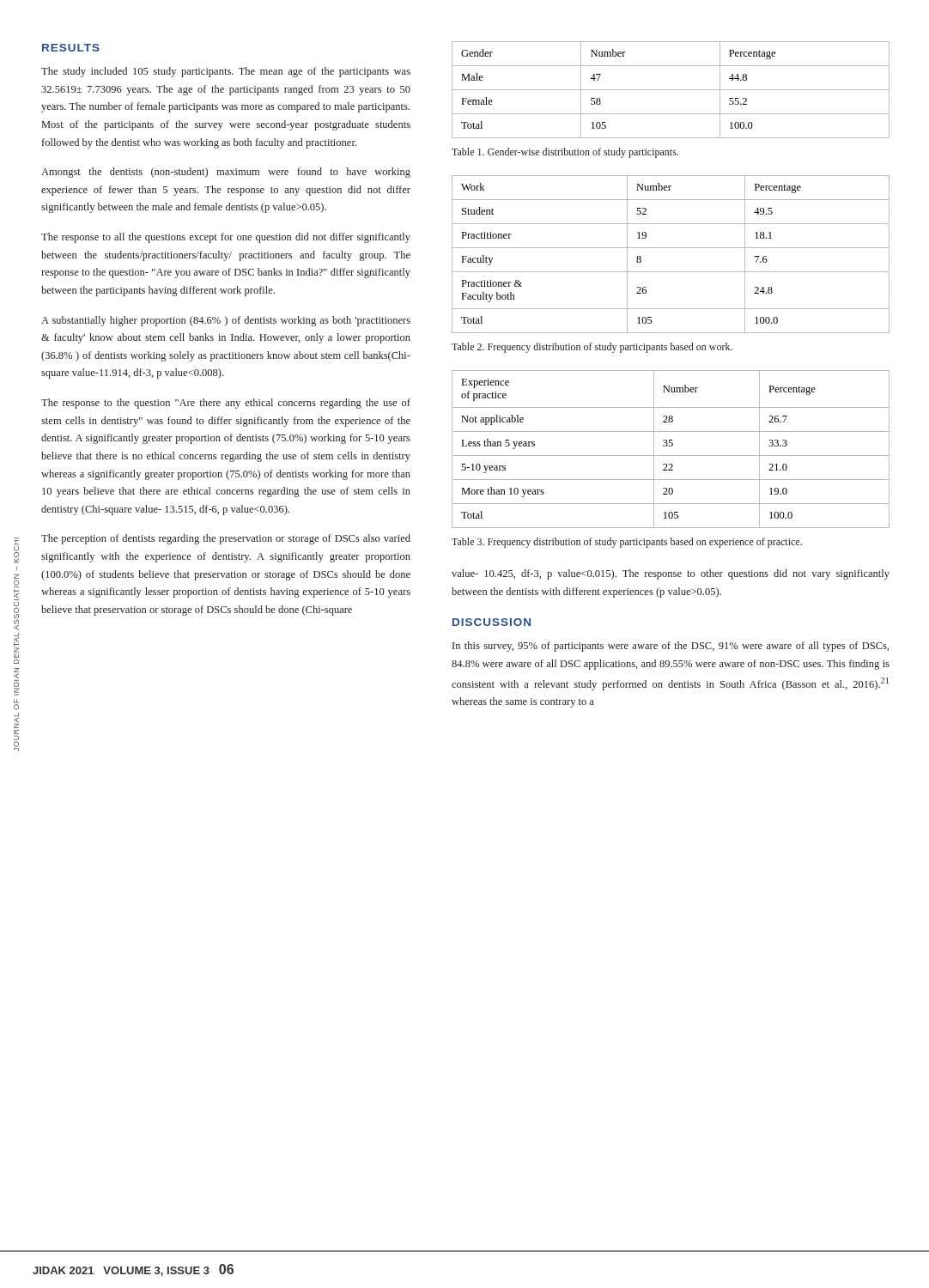
Task: Select the region starting "Table 2. Frequency distribution of study"
Action: [x=592, y=347]
